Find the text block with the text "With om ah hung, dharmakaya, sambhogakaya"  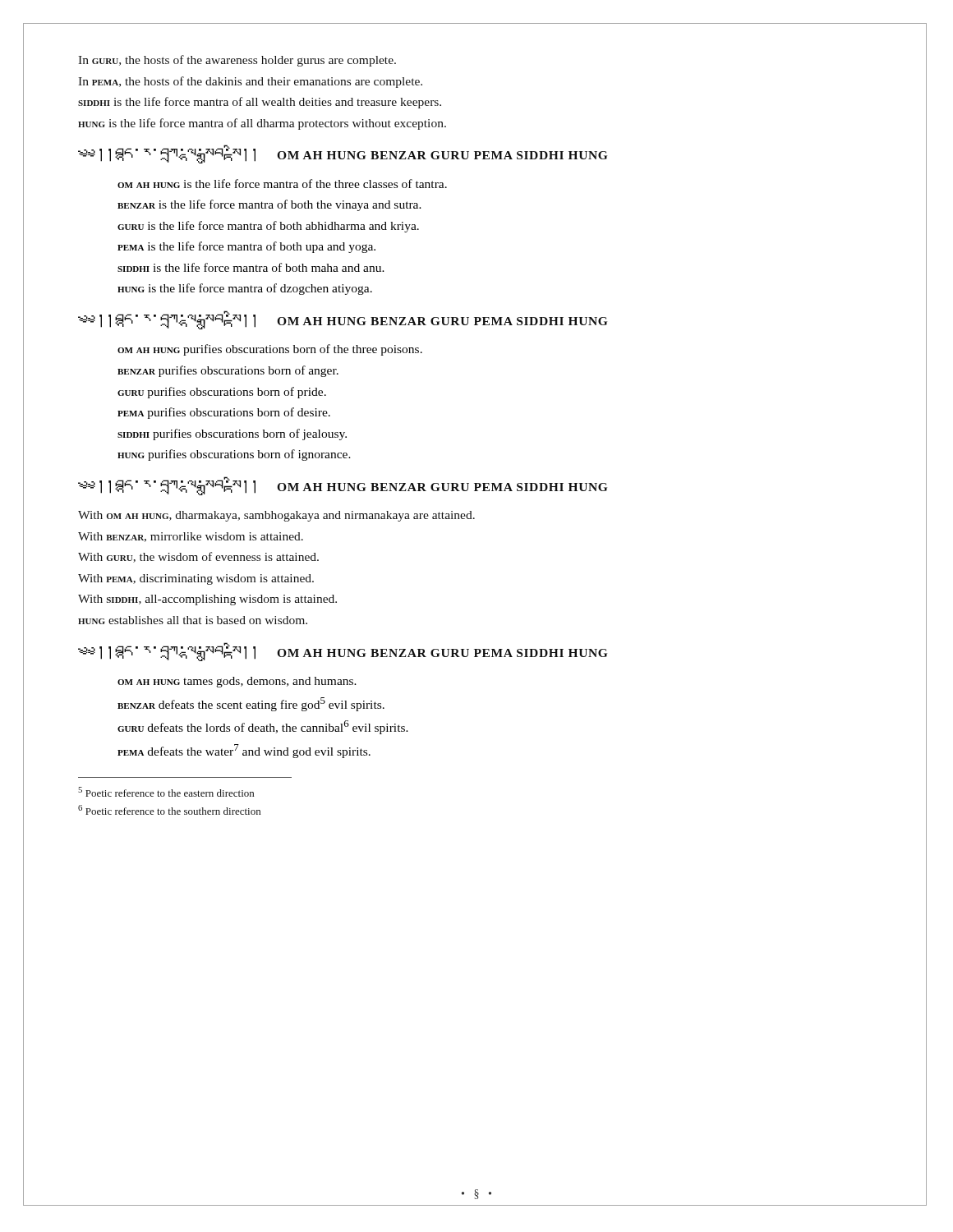276,516
